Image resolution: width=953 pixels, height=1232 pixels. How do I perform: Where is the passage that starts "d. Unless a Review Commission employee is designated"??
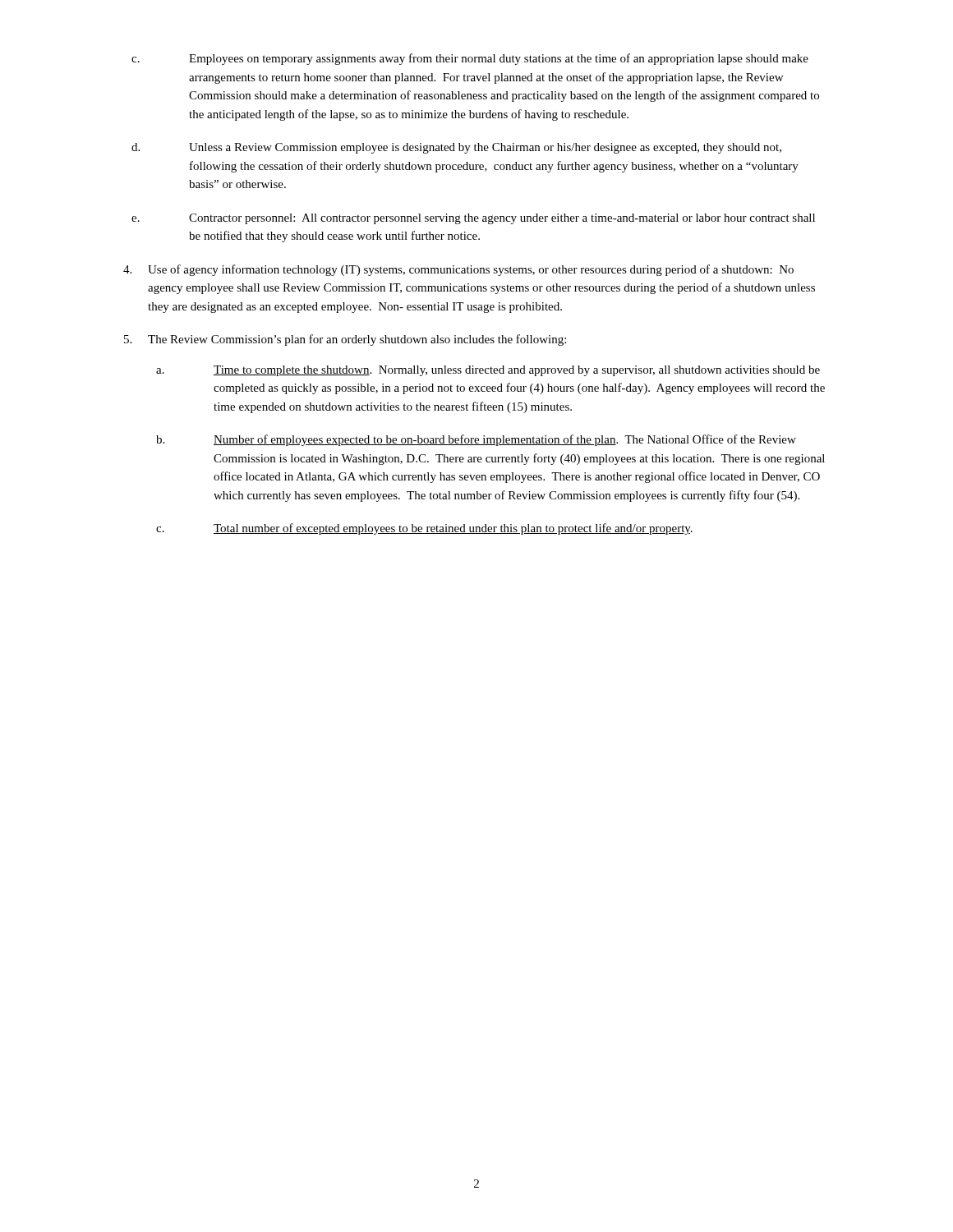476,166
